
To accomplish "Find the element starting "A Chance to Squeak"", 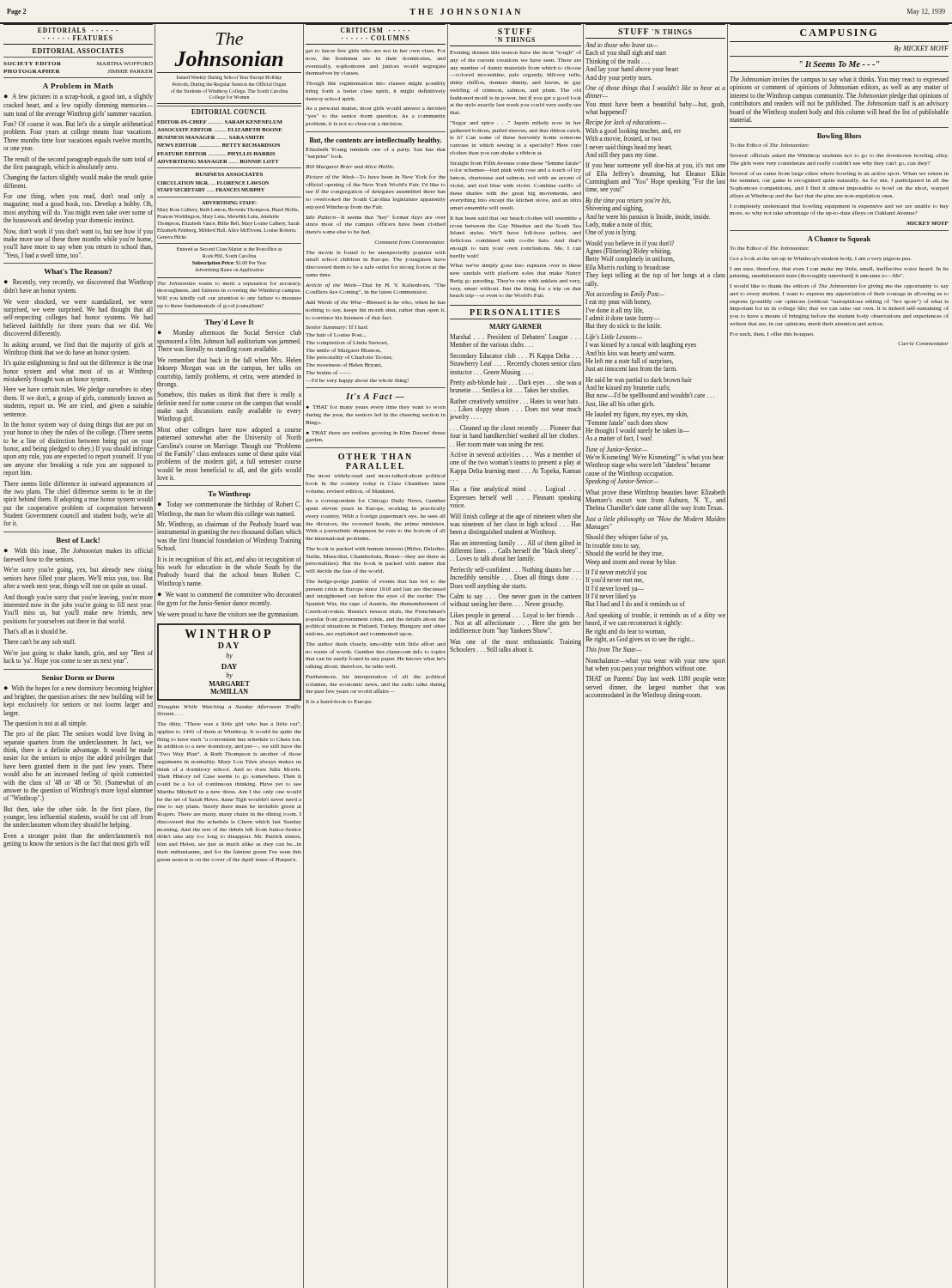I will coord(839,239).
